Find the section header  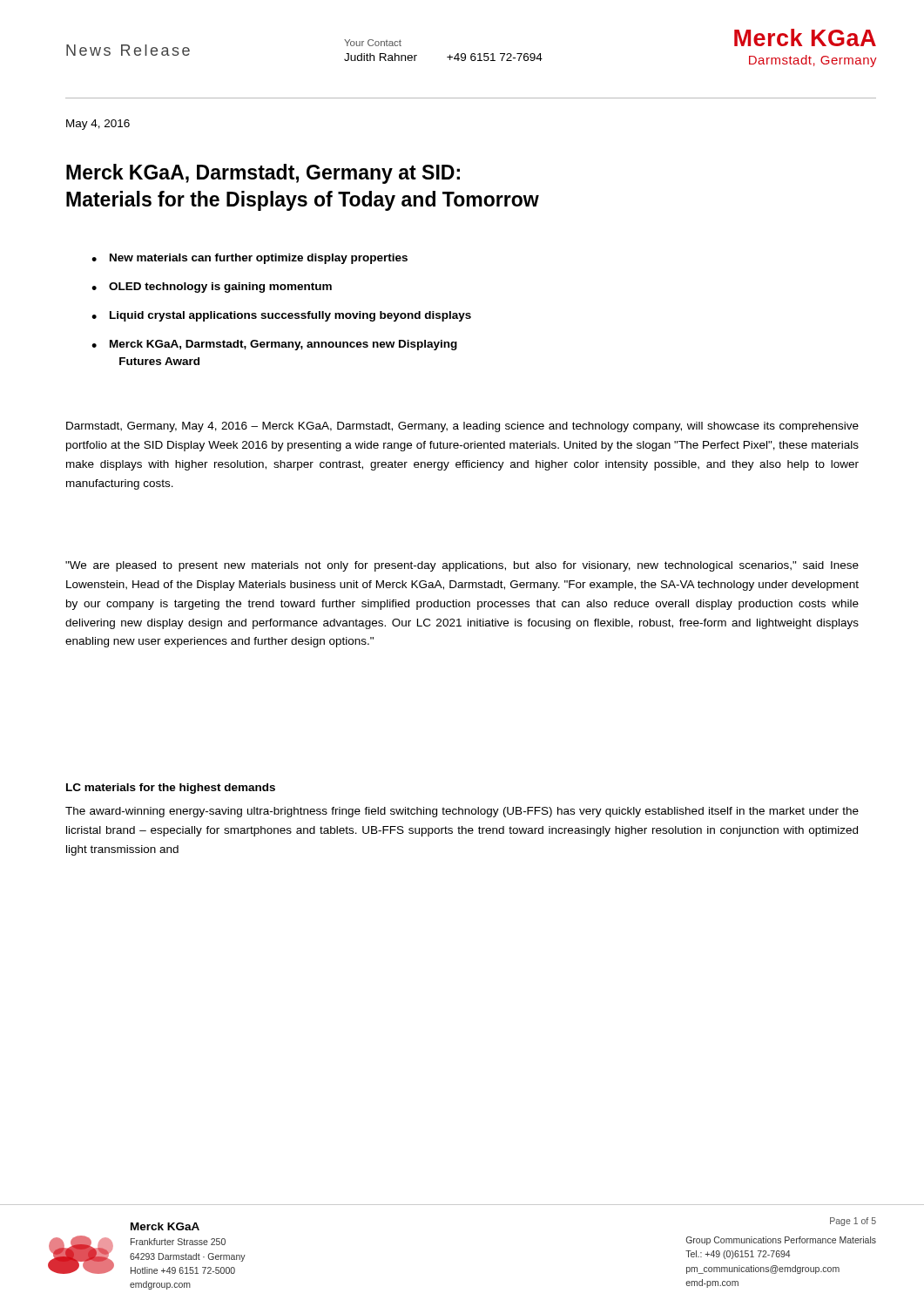[x=171, y=787]
